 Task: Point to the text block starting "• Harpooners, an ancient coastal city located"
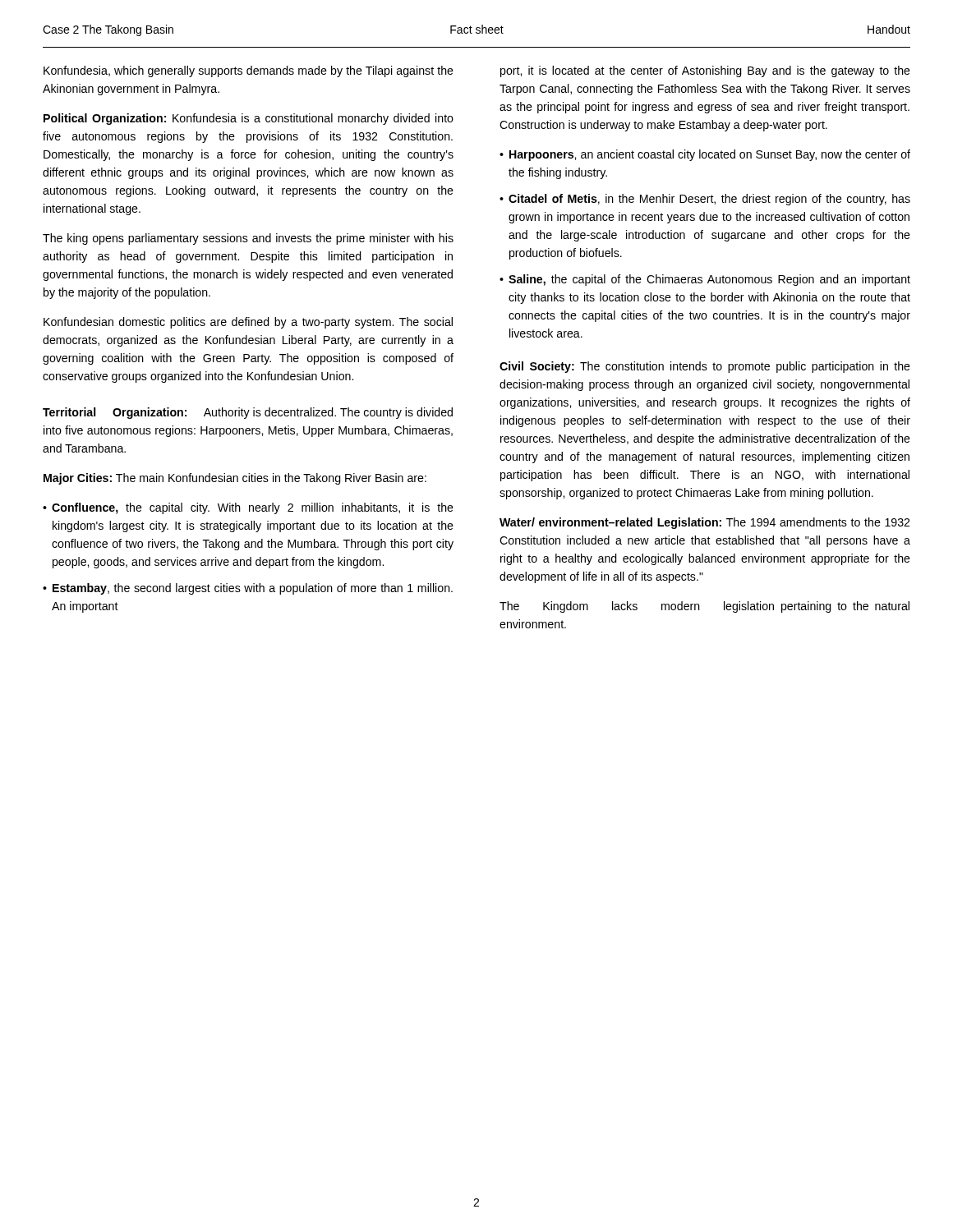(x=705, y=163)
